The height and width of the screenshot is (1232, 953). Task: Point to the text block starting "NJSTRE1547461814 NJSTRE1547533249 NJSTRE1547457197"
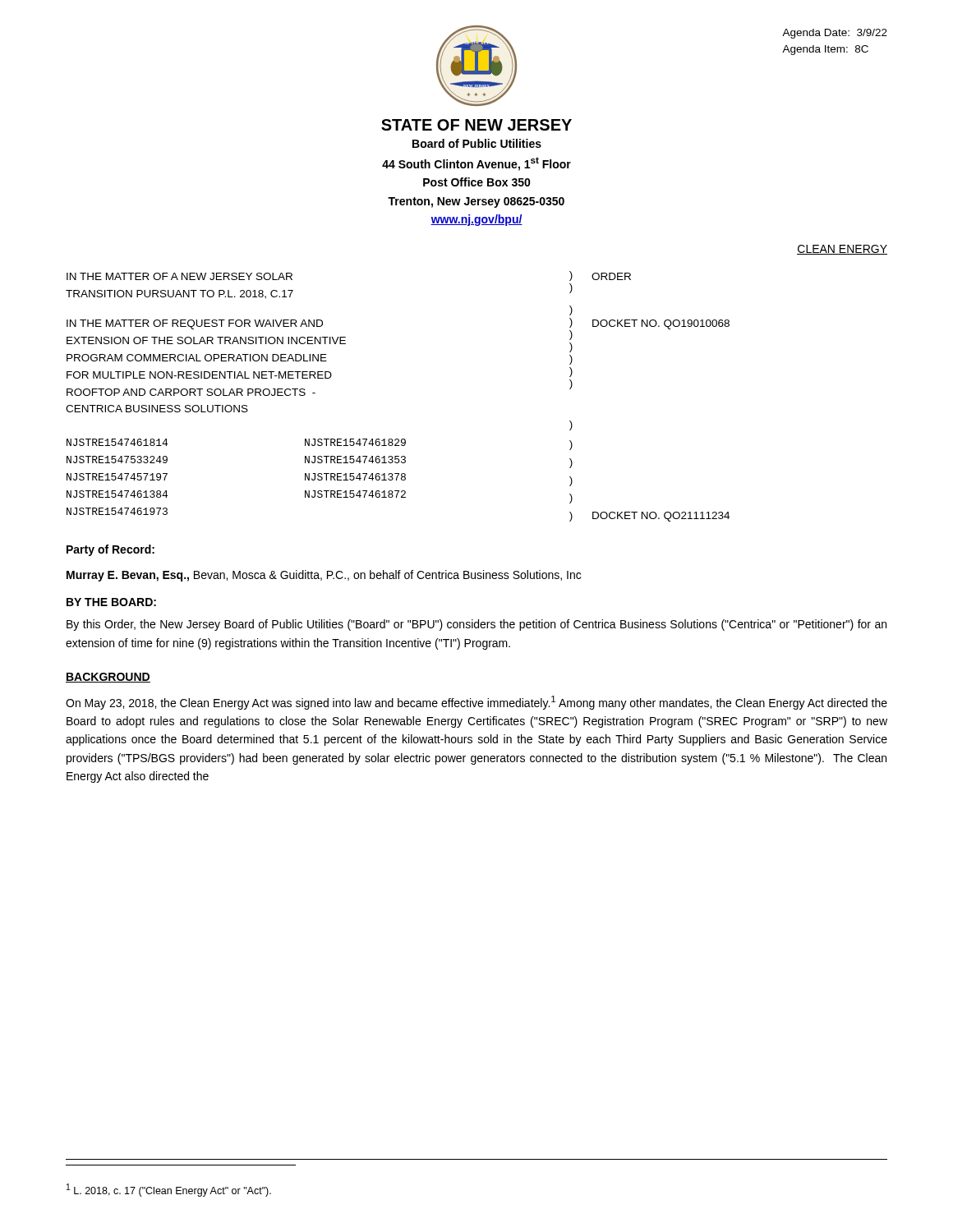(320, 444)
